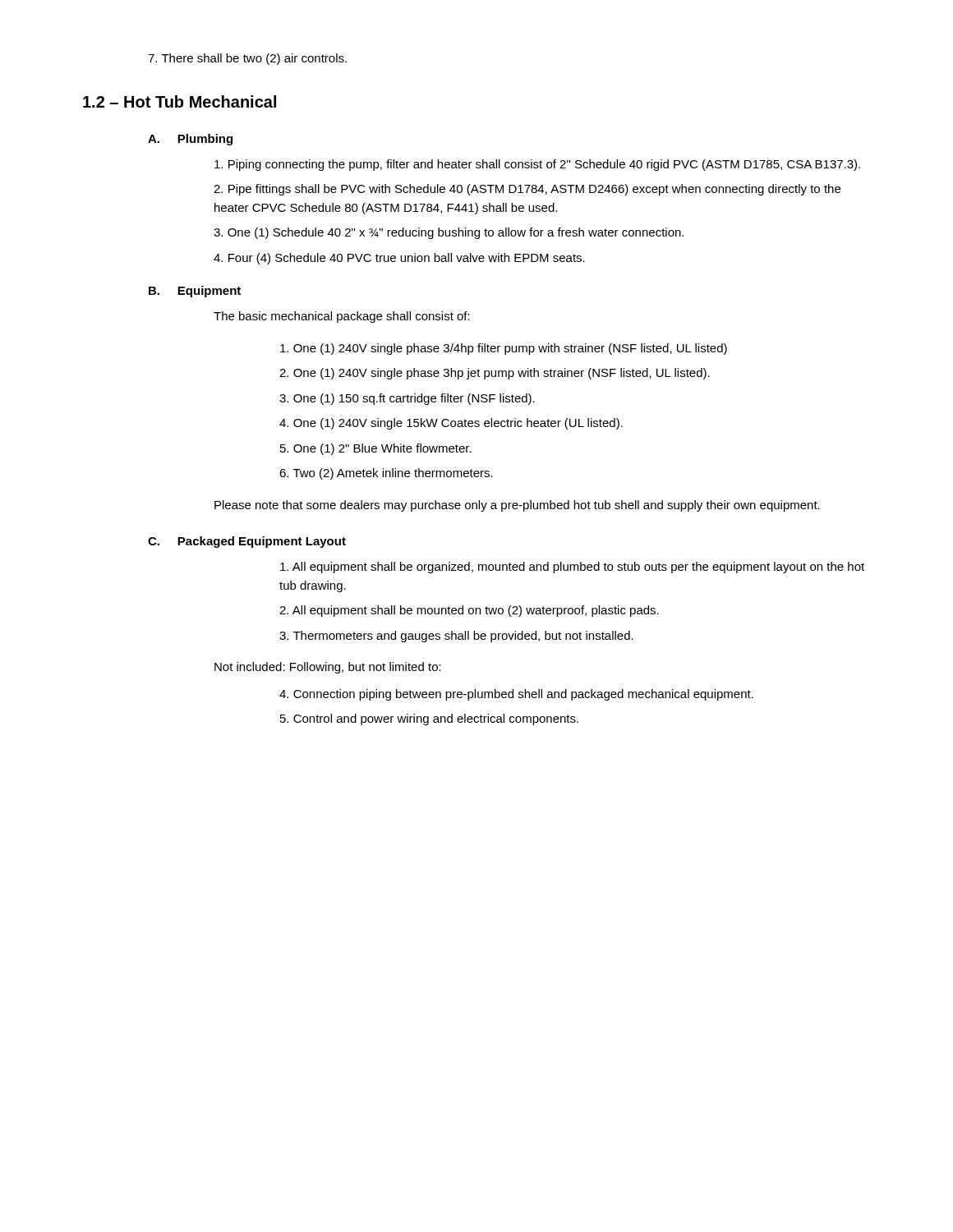This screenshot has width=953, height=1232.
Task: Click the passage that begins "5. Control and power wiring"
Action: point(429,718)
